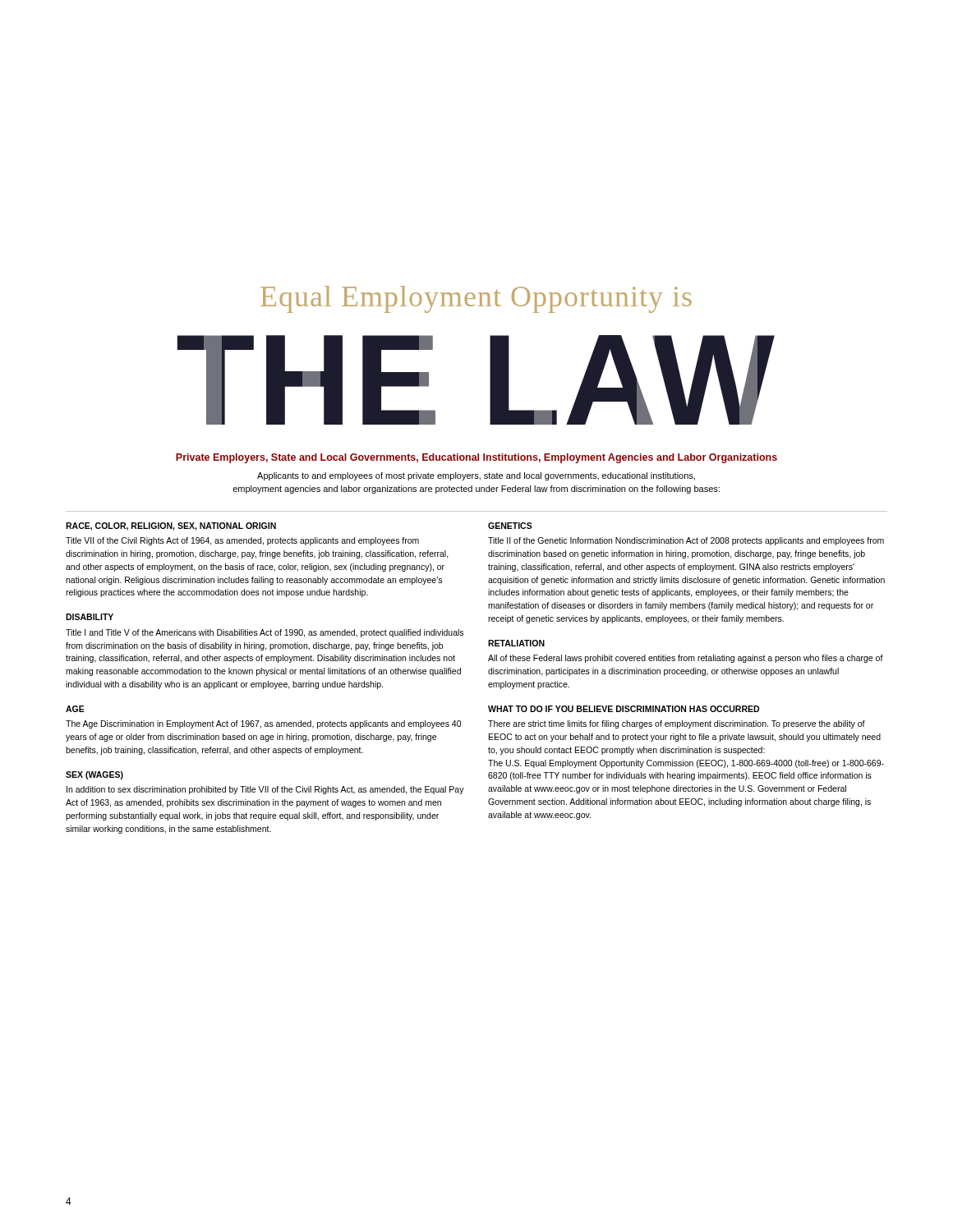953x1232 pixels.
Task: Select the region starting "Race, Color, Religion,"
Action: click(x=171, y=525)
